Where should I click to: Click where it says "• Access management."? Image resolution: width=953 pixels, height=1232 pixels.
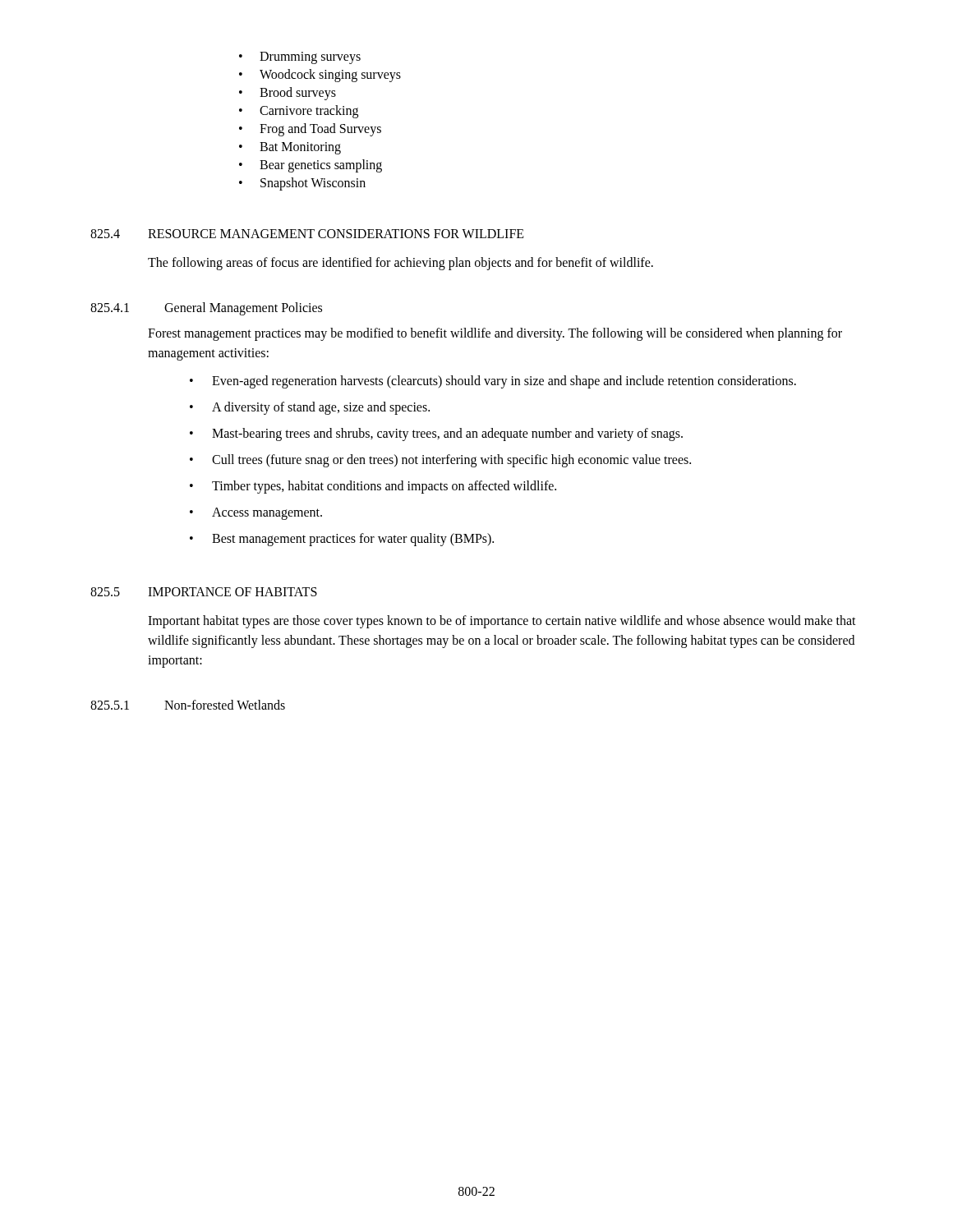pos(256,514)
